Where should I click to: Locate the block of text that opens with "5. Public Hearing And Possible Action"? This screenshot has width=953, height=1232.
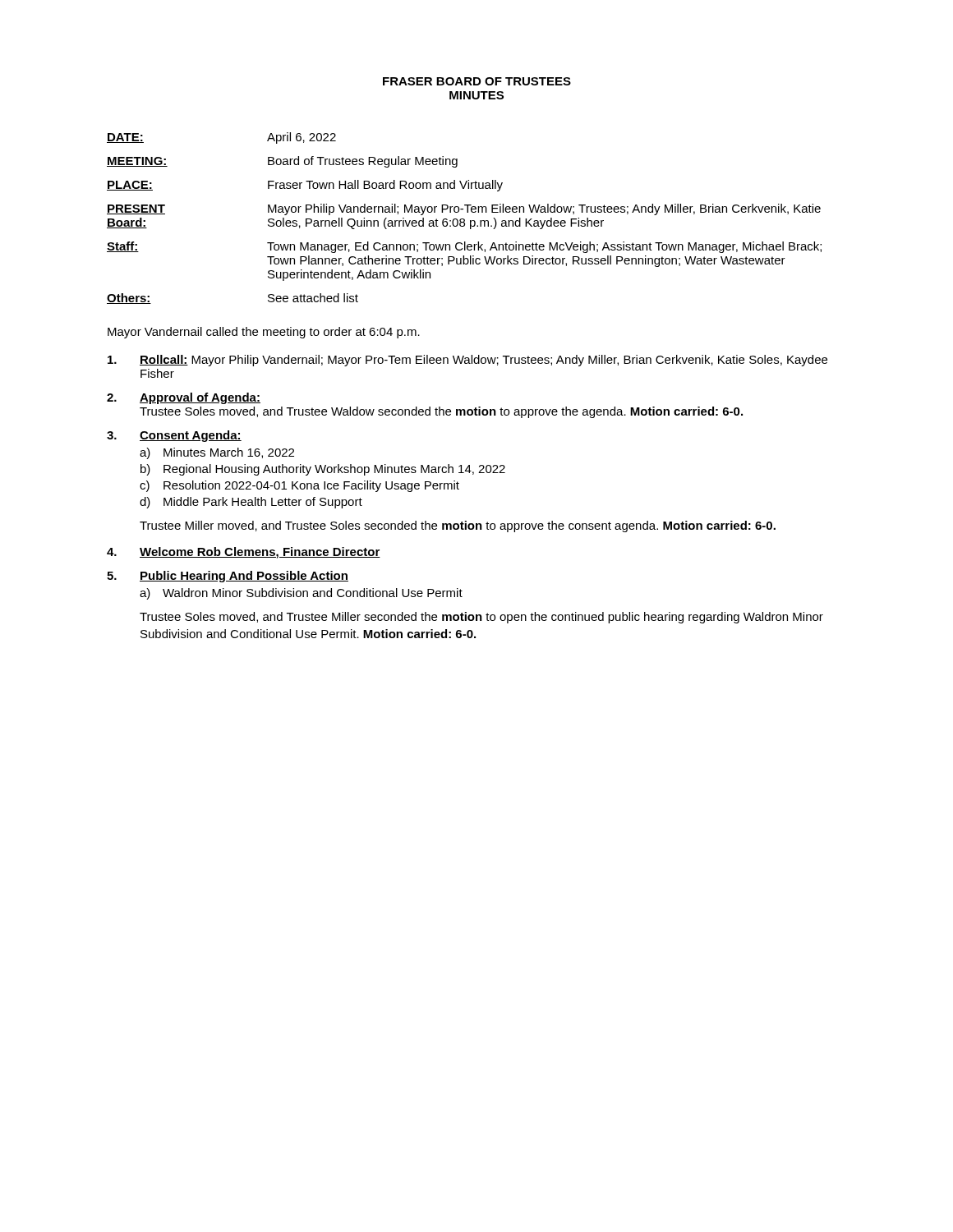click(x=476, y=606)
